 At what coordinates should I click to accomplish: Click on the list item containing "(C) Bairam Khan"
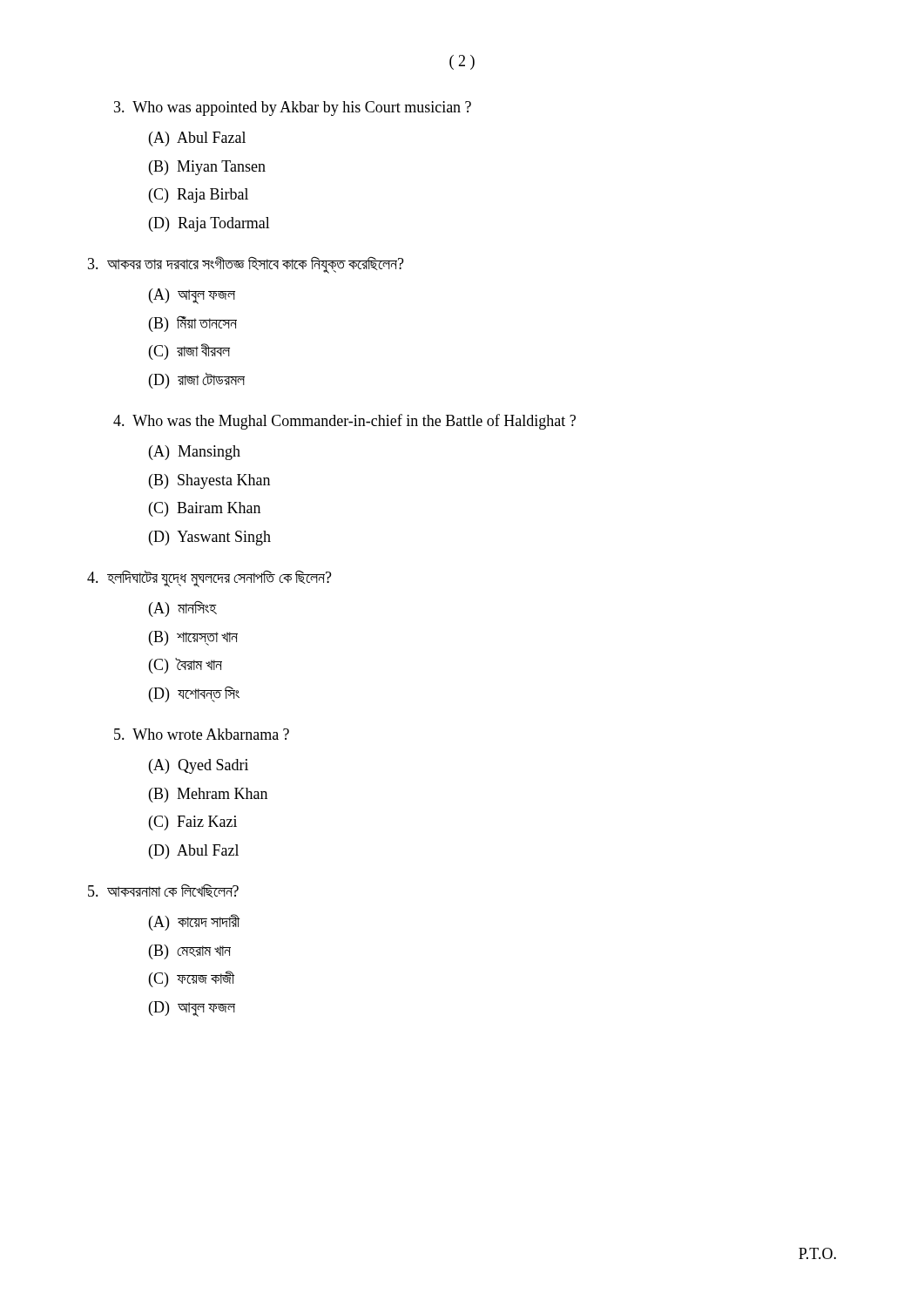pyautogui.click(x=204, y=508)
